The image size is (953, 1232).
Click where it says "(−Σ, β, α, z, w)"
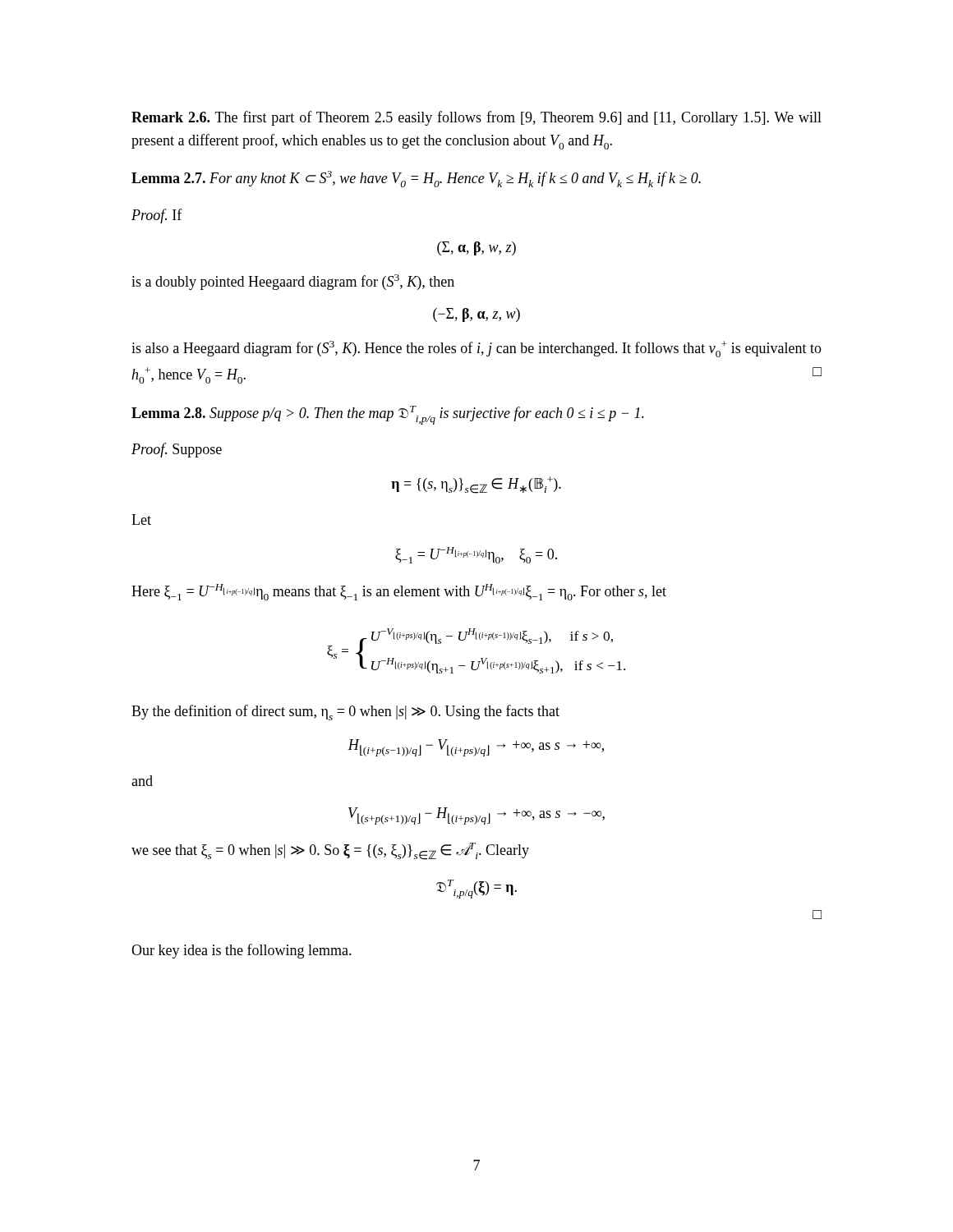[x=476, y=313]
